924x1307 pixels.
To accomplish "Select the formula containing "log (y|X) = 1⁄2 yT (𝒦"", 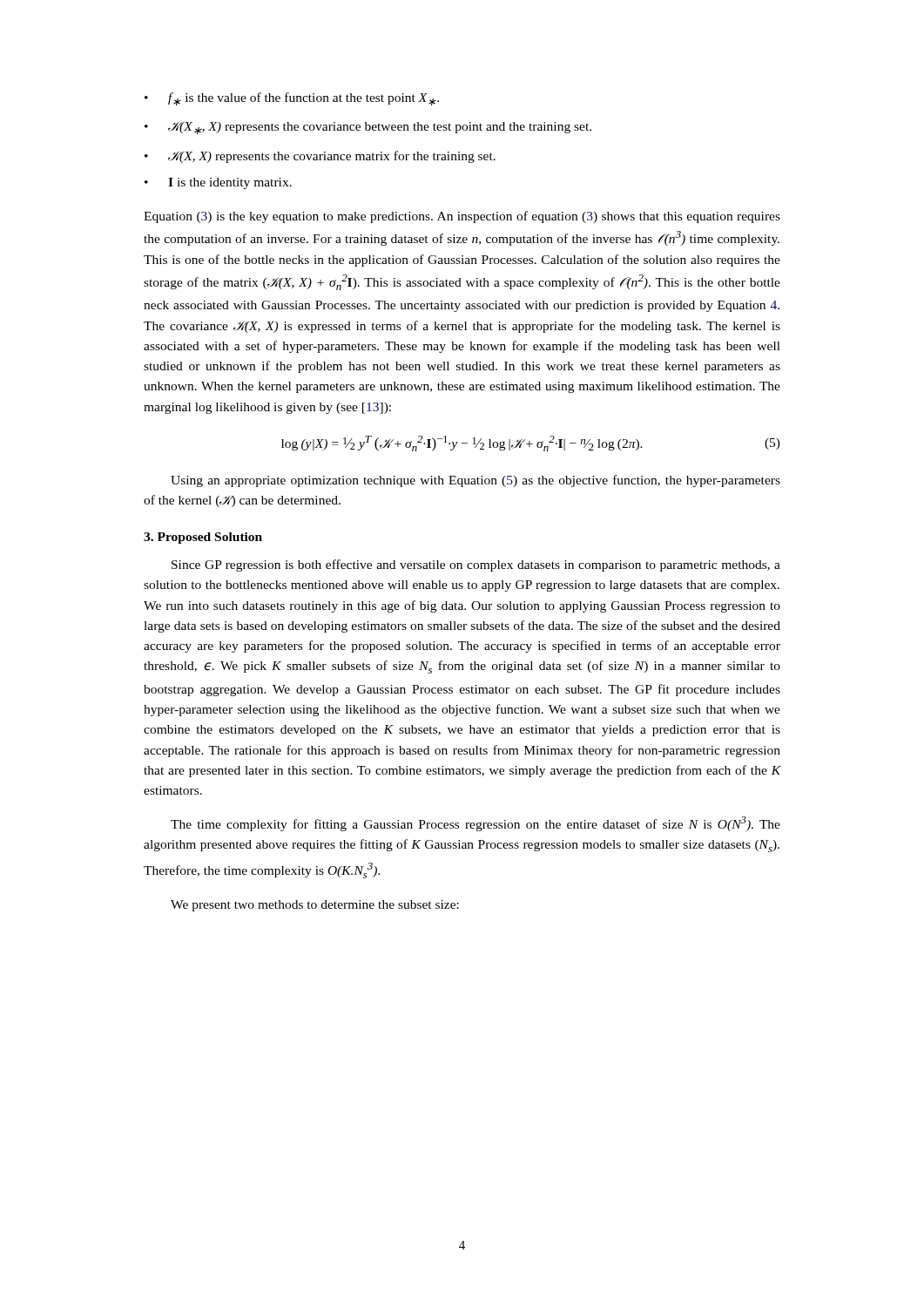I will [x=531, y=443].
